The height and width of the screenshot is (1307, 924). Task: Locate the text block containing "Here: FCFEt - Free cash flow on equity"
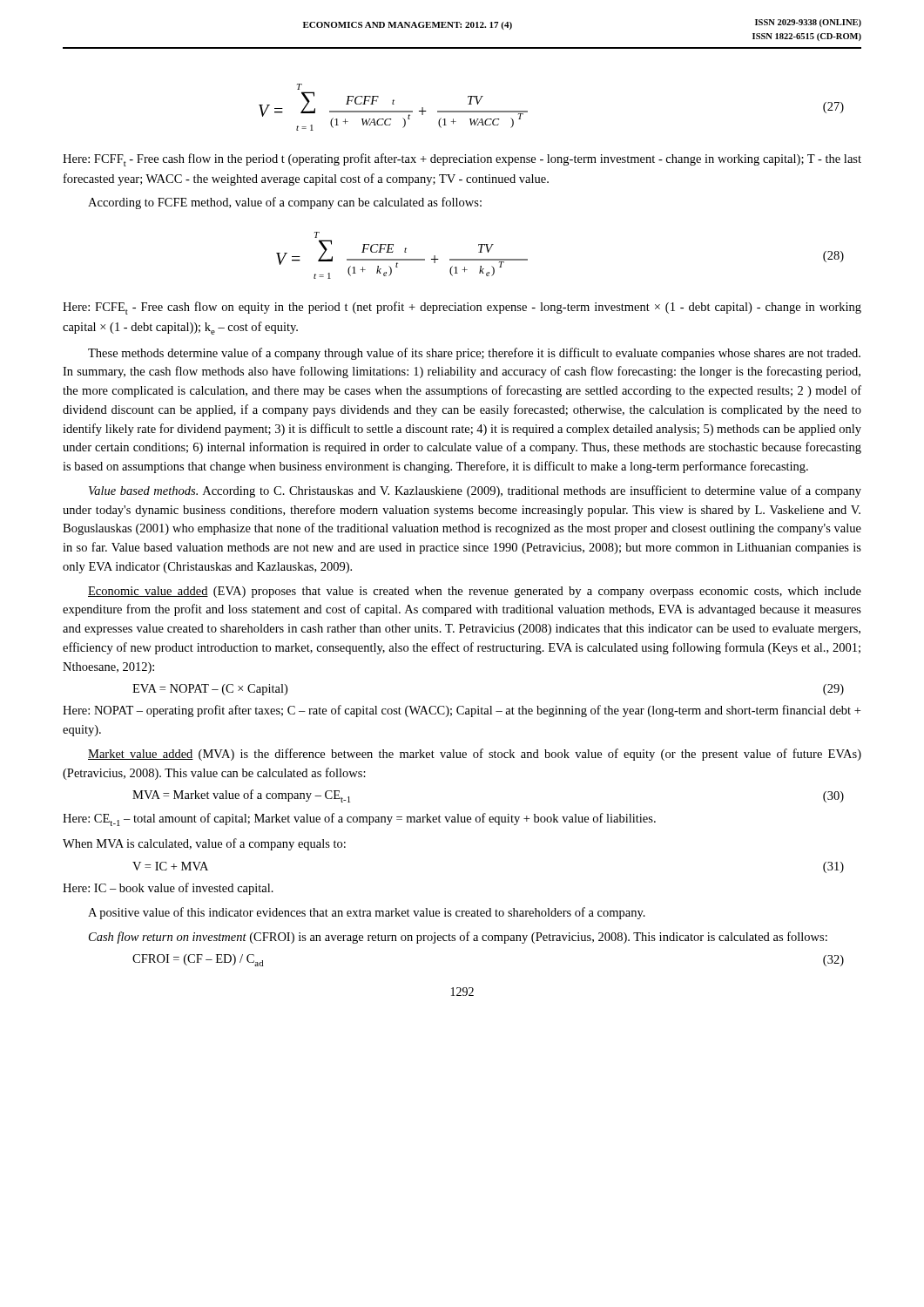pyautogui.click(x=462, y=487)
